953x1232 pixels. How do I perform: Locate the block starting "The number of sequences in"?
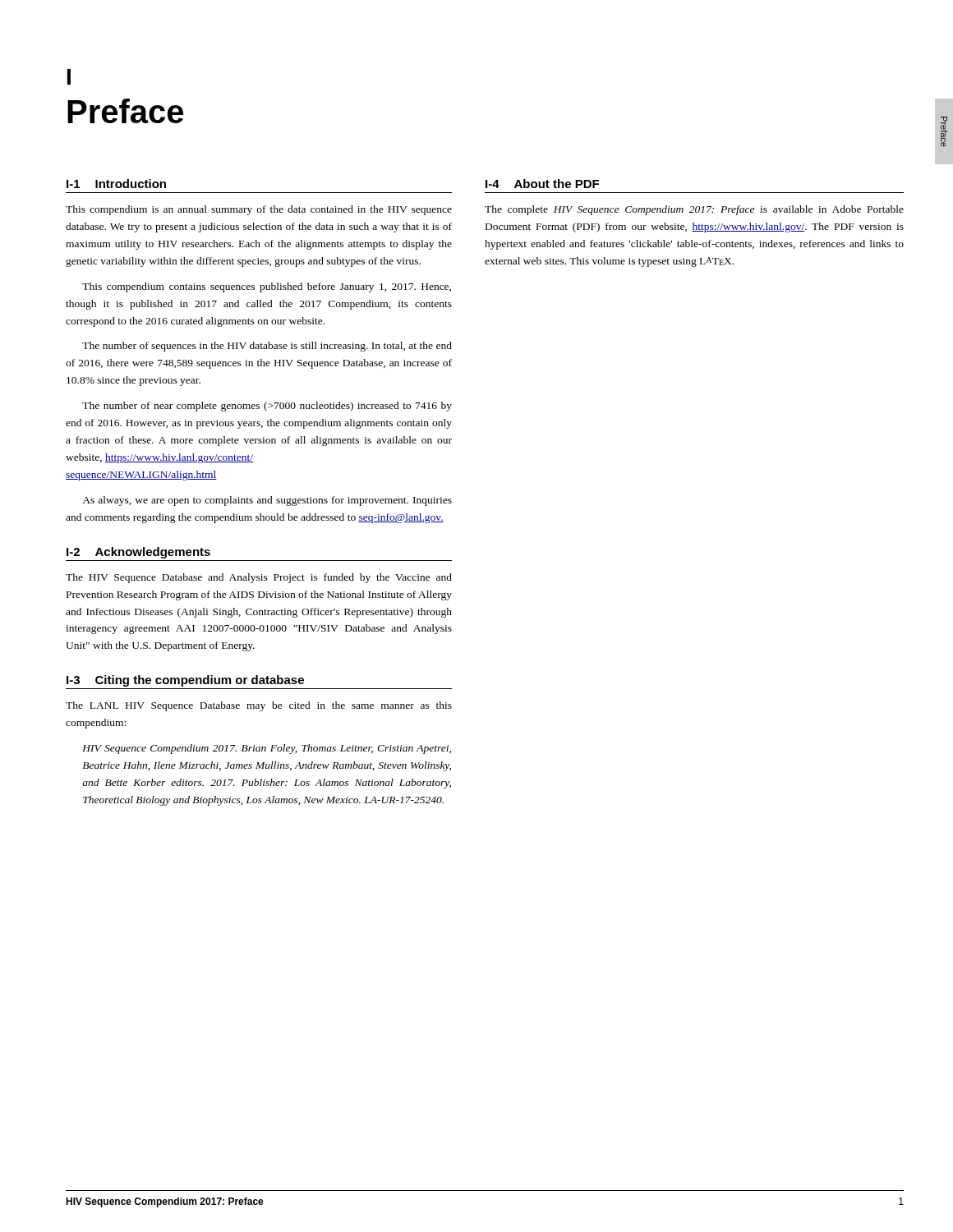(259, 364)
